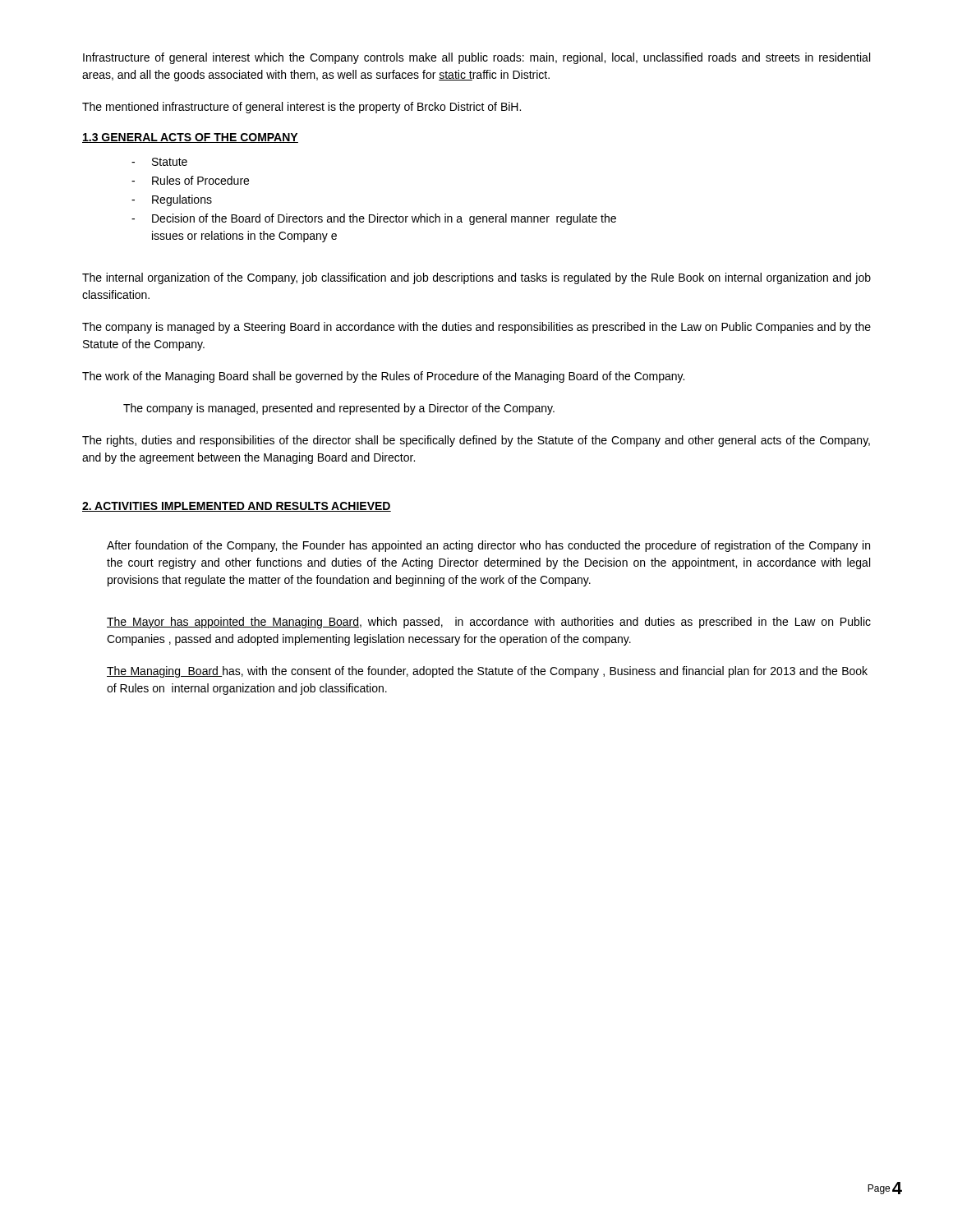Find the block on this page that starts "The Managing Board has, with the"

tap(489, 680)
